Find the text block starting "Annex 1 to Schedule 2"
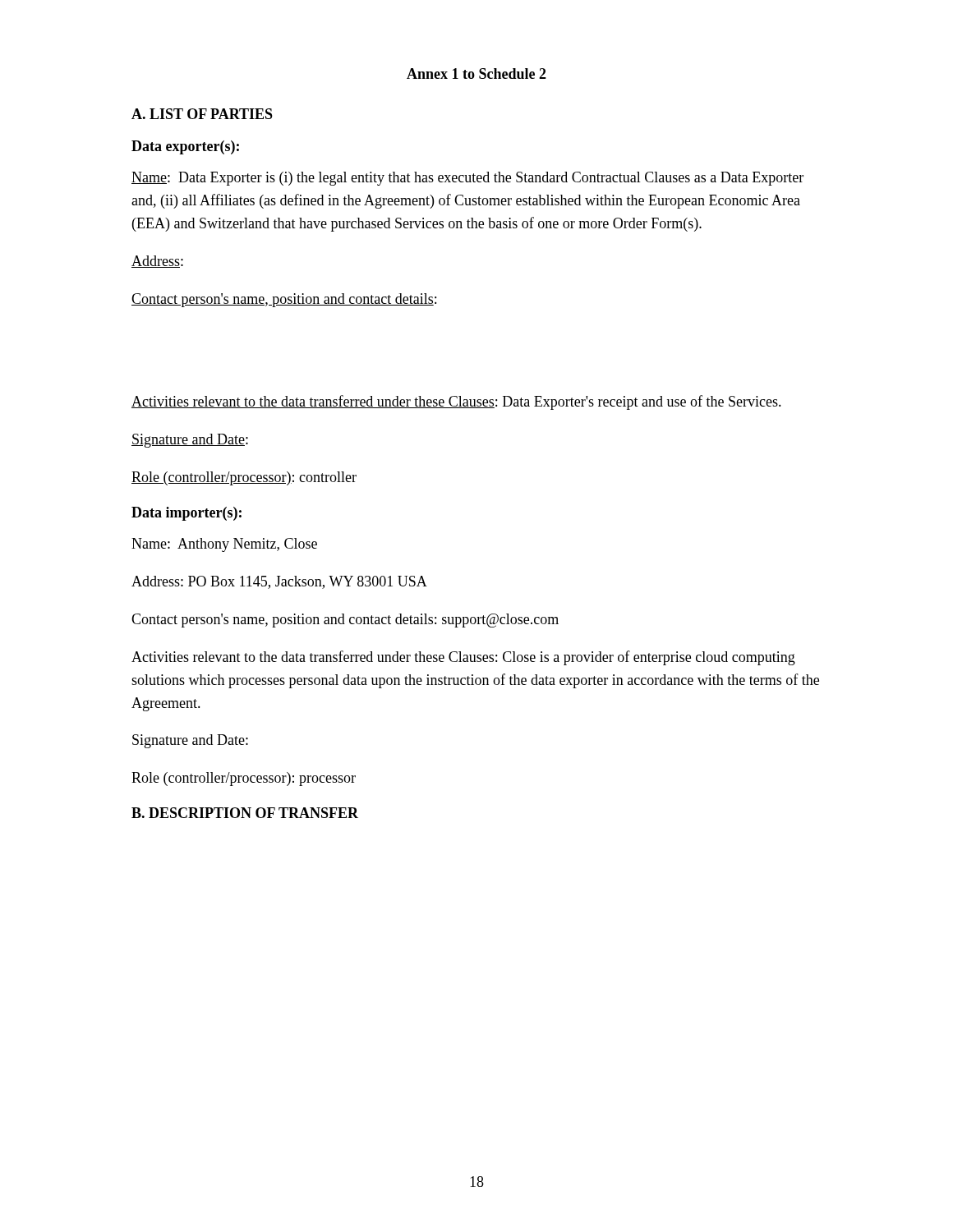953x1232 pixels. (x=476, y=74)
